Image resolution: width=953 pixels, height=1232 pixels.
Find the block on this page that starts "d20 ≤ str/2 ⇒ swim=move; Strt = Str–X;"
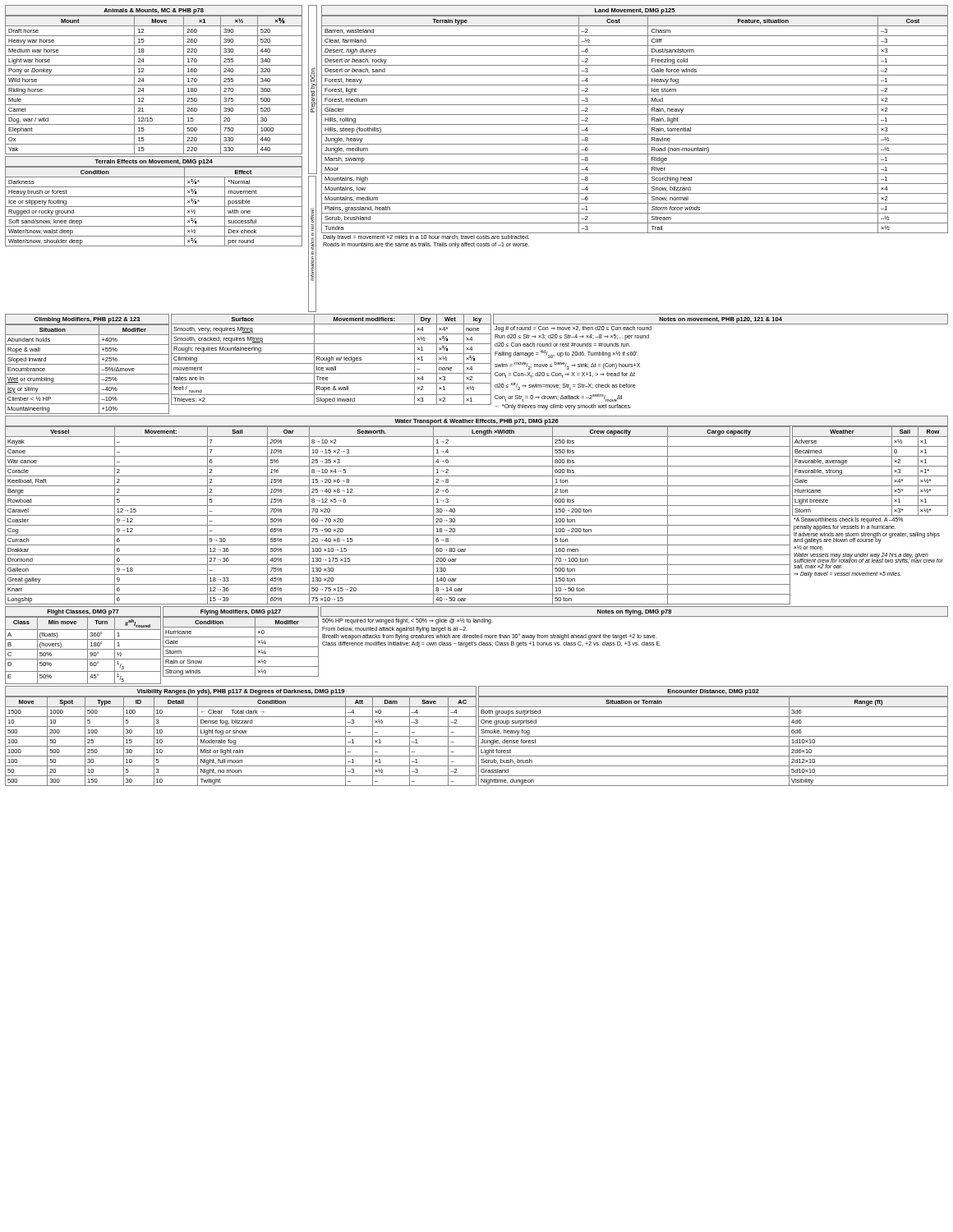click(565, 386)
